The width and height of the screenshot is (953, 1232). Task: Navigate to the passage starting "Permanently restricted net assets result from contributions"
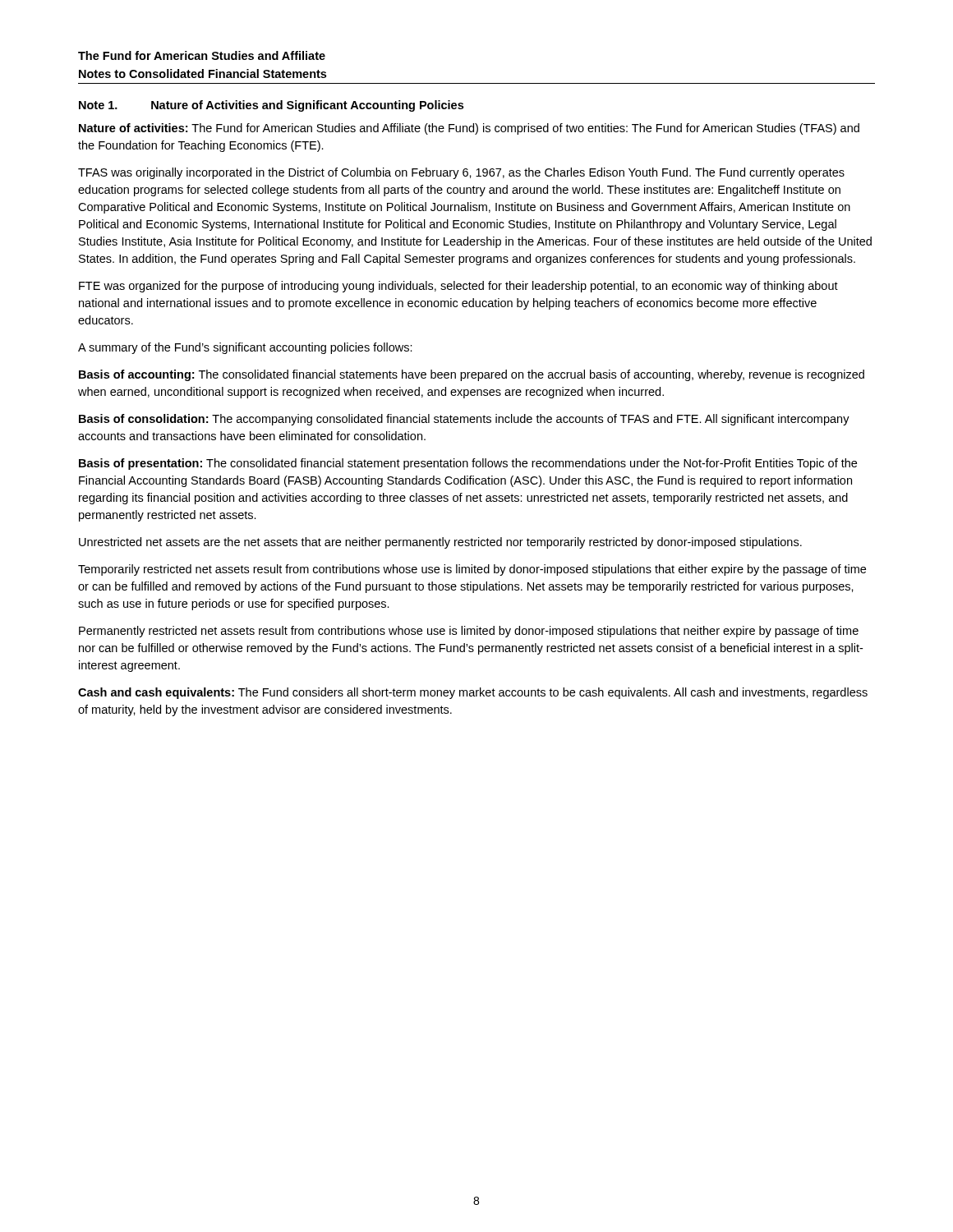pyautogui.click(x=471, y=648)
